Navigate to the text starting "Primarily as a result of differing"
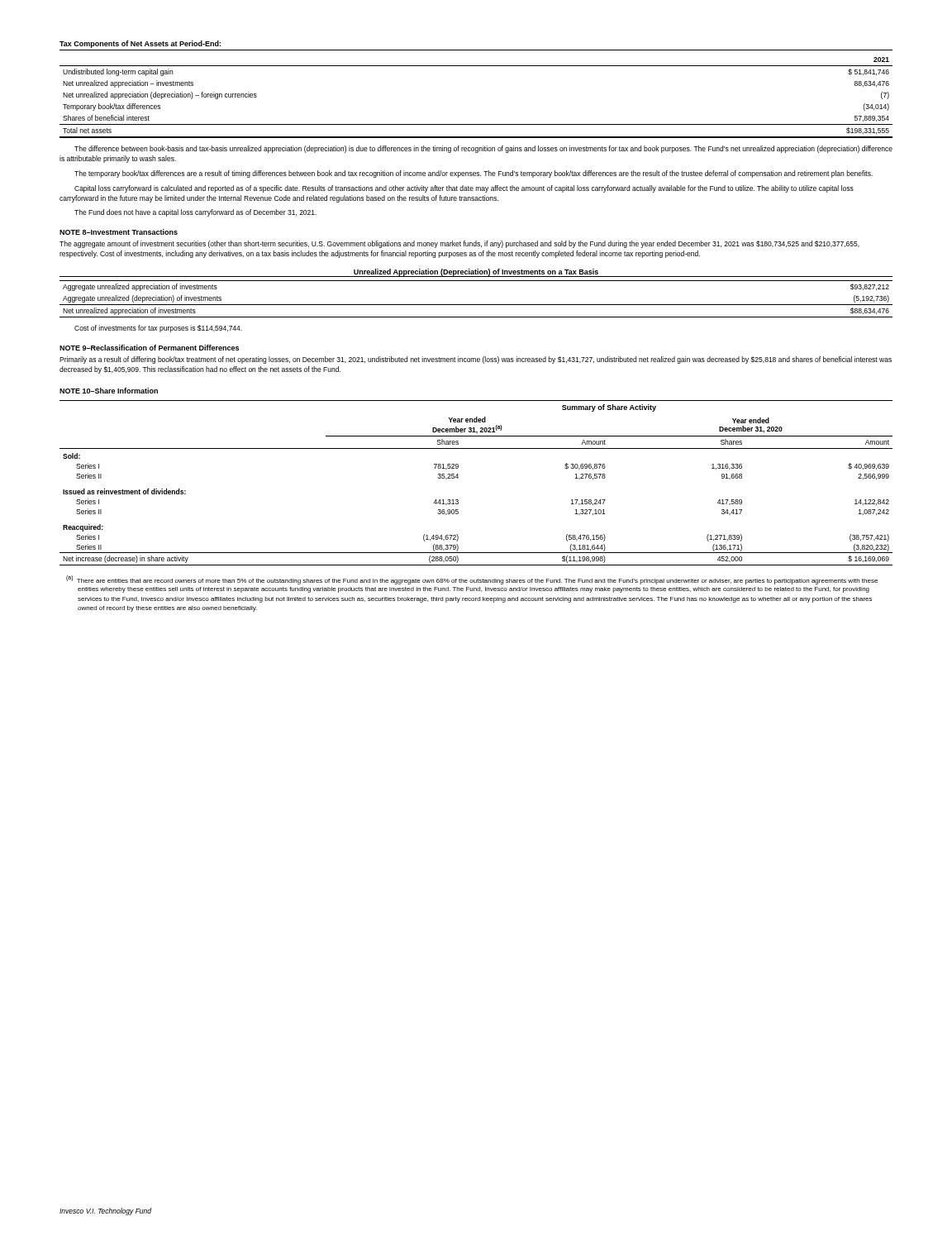 (x=476, y=365)
